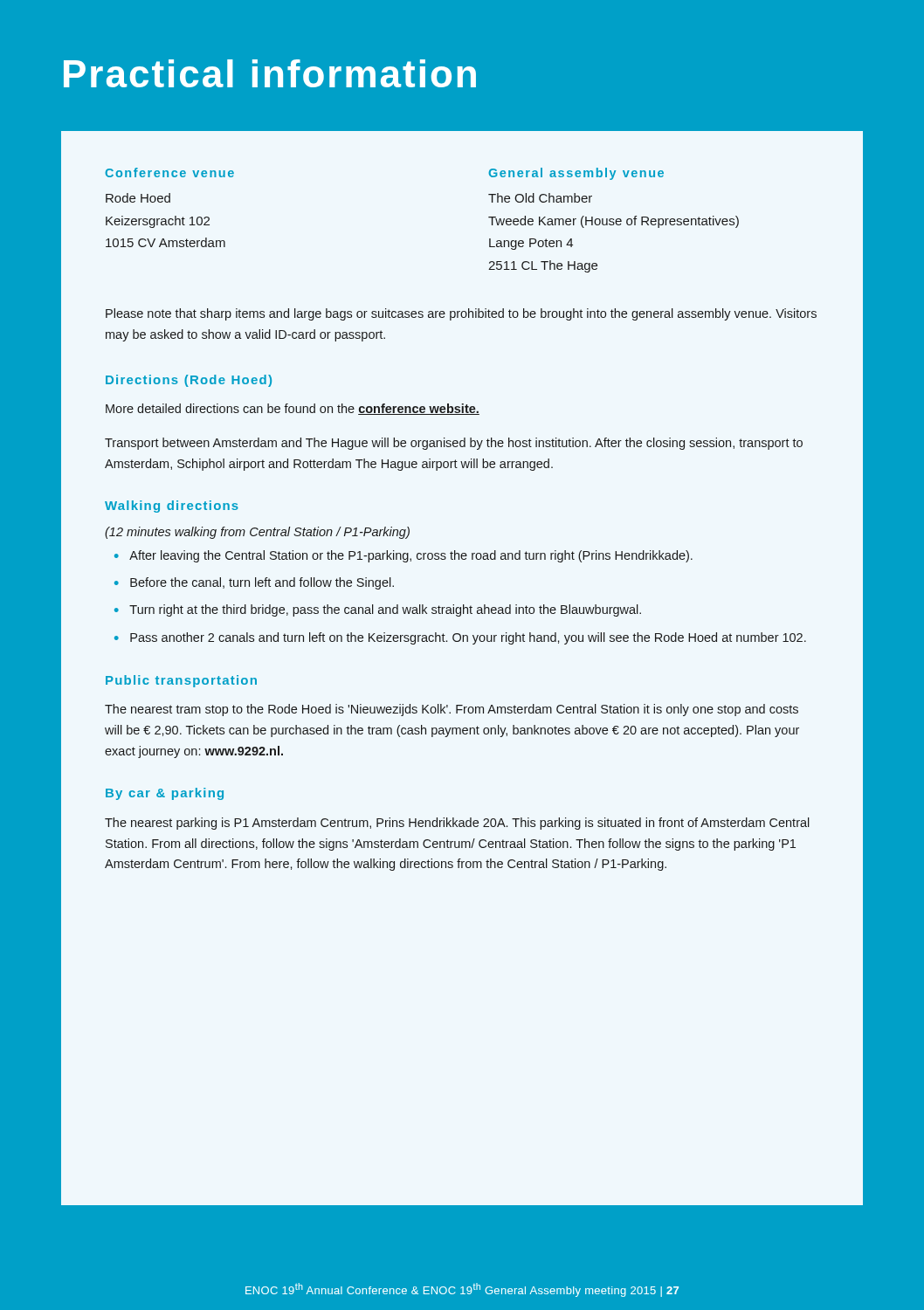Select the list item that says "• Before the canal, turn left and follow"
Image resolution: width=924 pixels, height=1310 pixels.
[254, 583]
